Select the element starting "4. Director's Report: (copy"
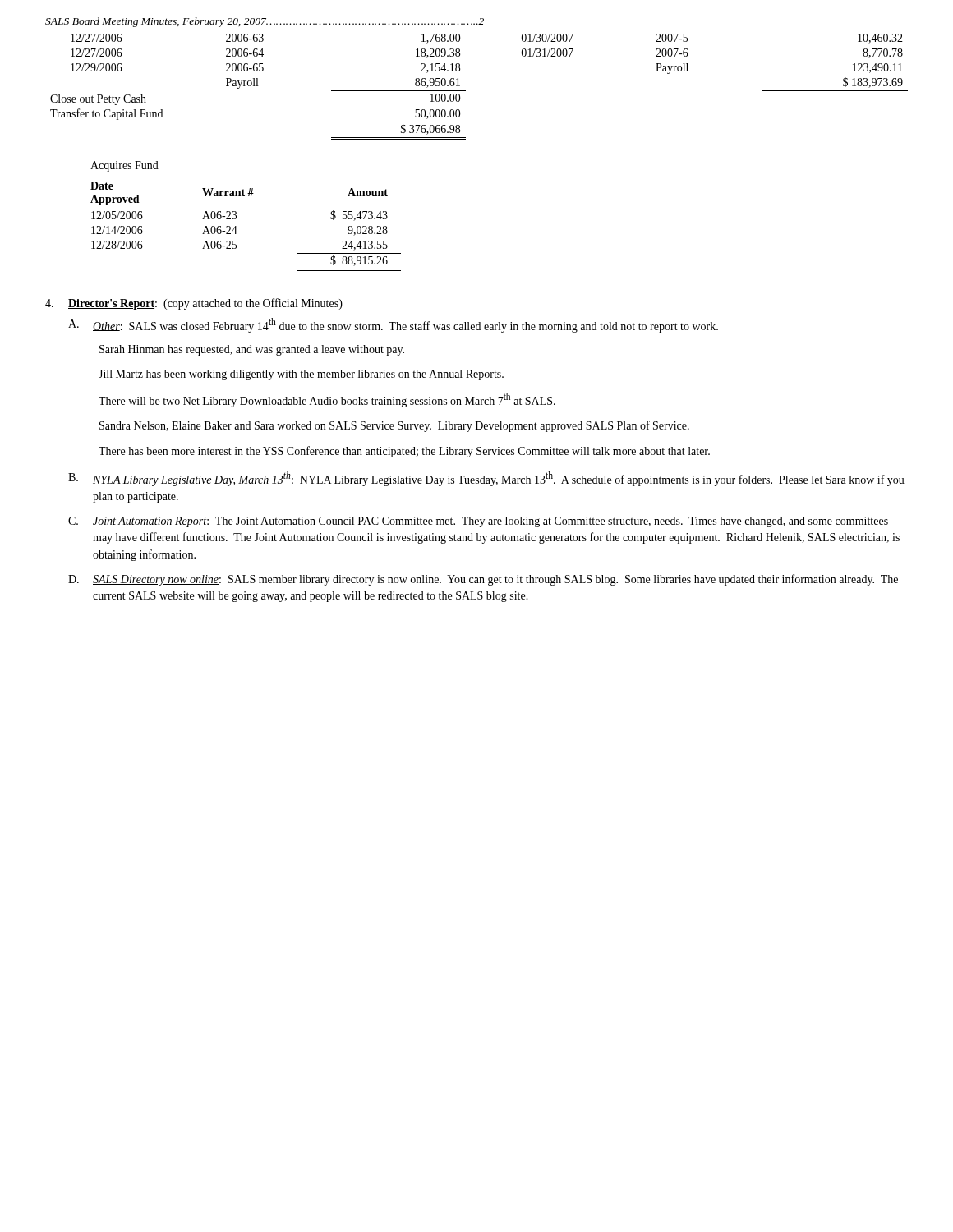The height and width of the screenshot is (1232, 953). pos(194,304)
